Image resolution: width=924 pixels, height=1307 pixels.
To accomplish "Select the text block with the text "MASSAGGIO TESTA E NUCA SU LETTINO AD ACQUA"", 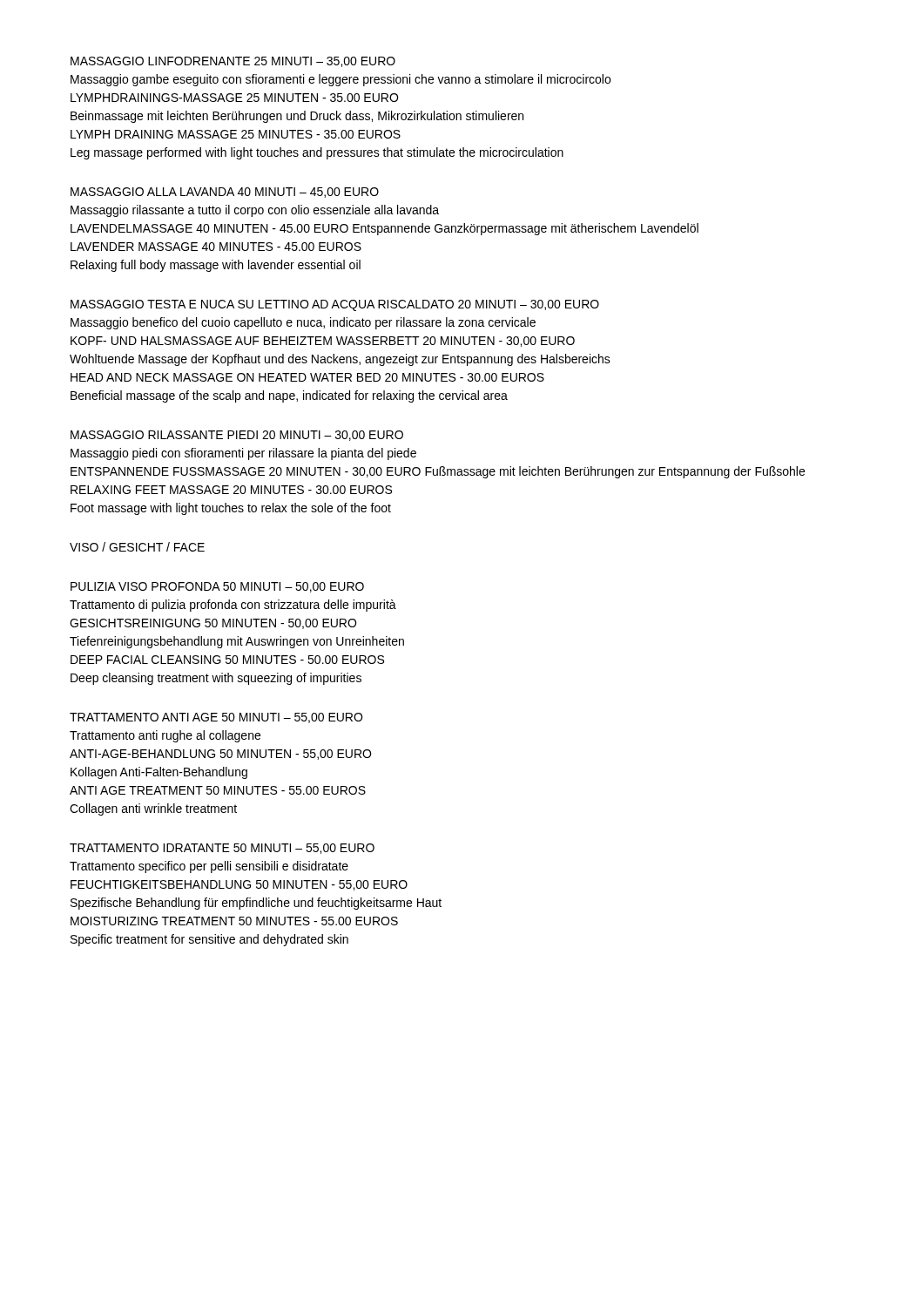I will click(x=462, y=350).
